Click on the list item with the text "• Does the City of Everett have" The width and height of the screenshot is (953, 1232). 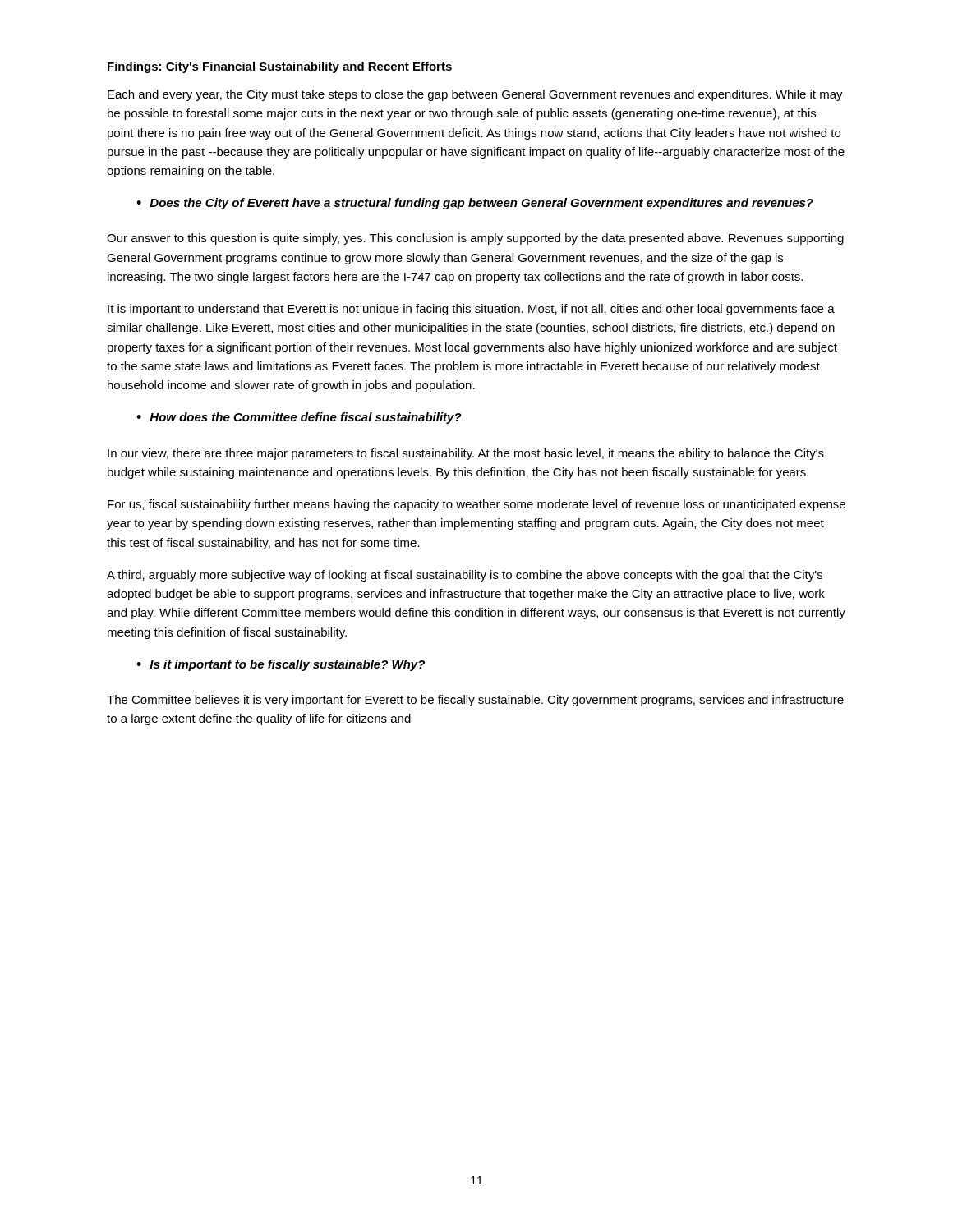tap(475, 204)
